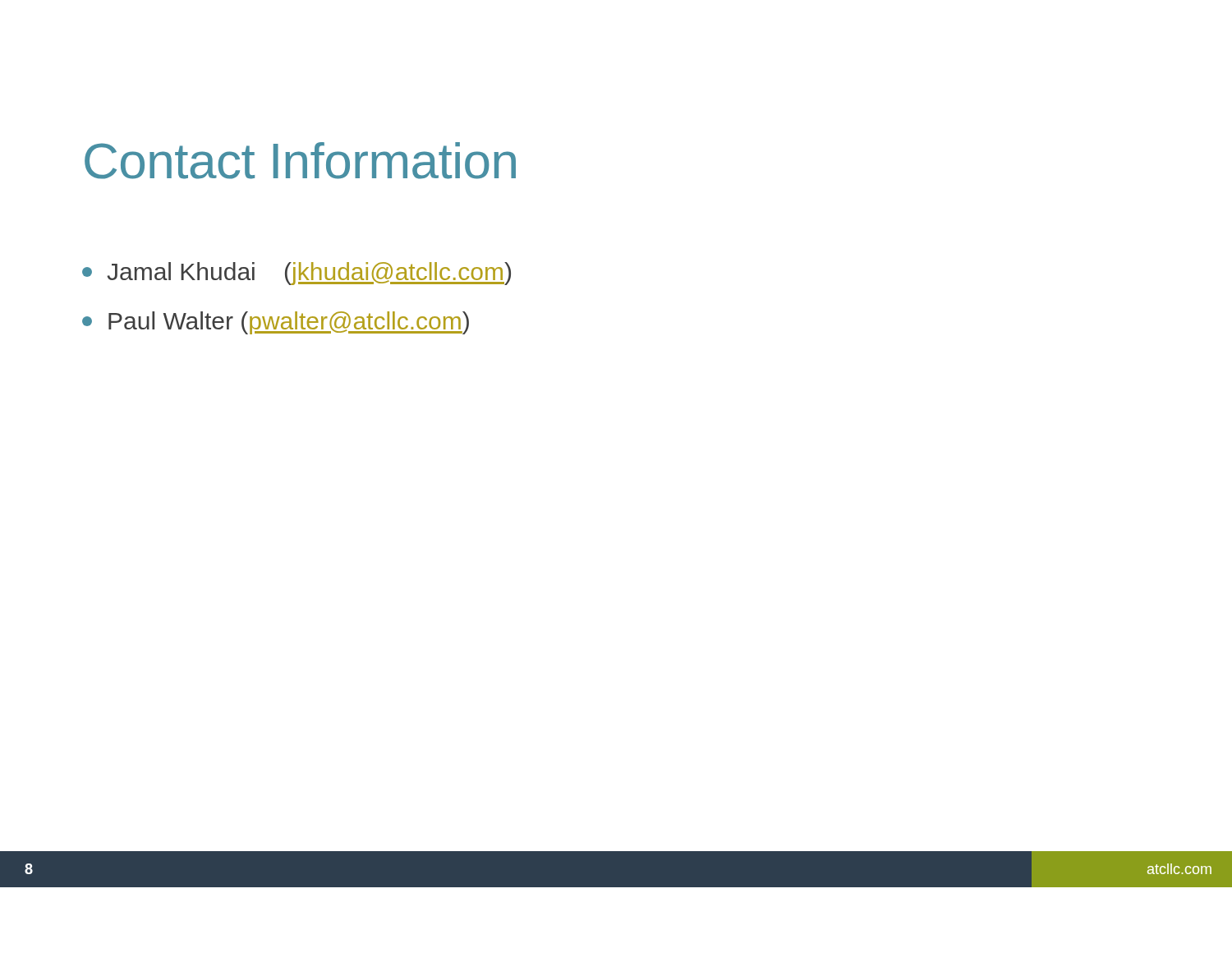Click on the list item containing "Jamal Khudai (jkhudai@atcllc.com)"
The width and height of the screenshot is (1232, 953).
pos(297,272)
